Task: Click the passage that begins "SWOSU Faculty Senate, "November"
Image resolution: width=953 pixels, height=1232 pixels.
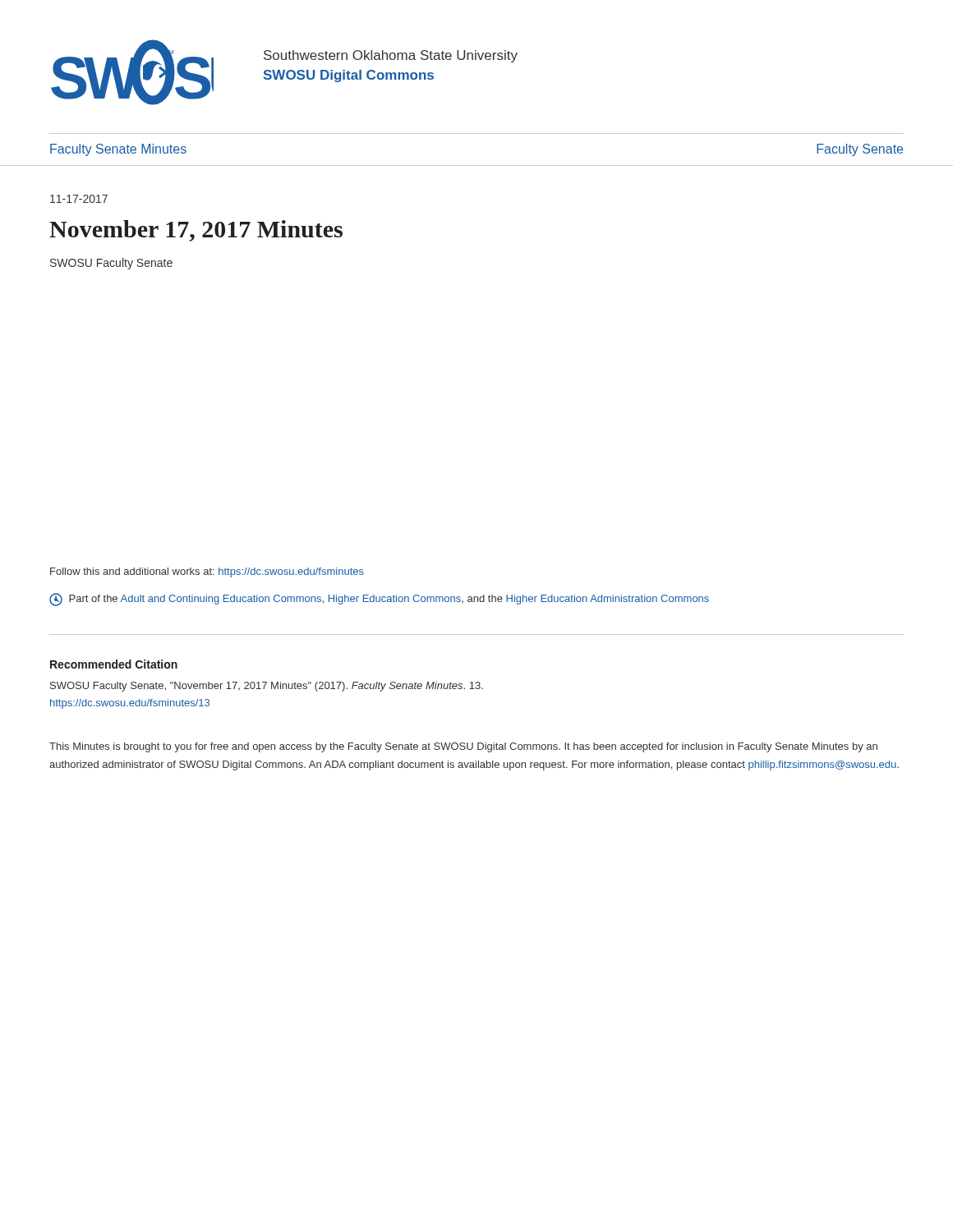Action: point(267,694)
